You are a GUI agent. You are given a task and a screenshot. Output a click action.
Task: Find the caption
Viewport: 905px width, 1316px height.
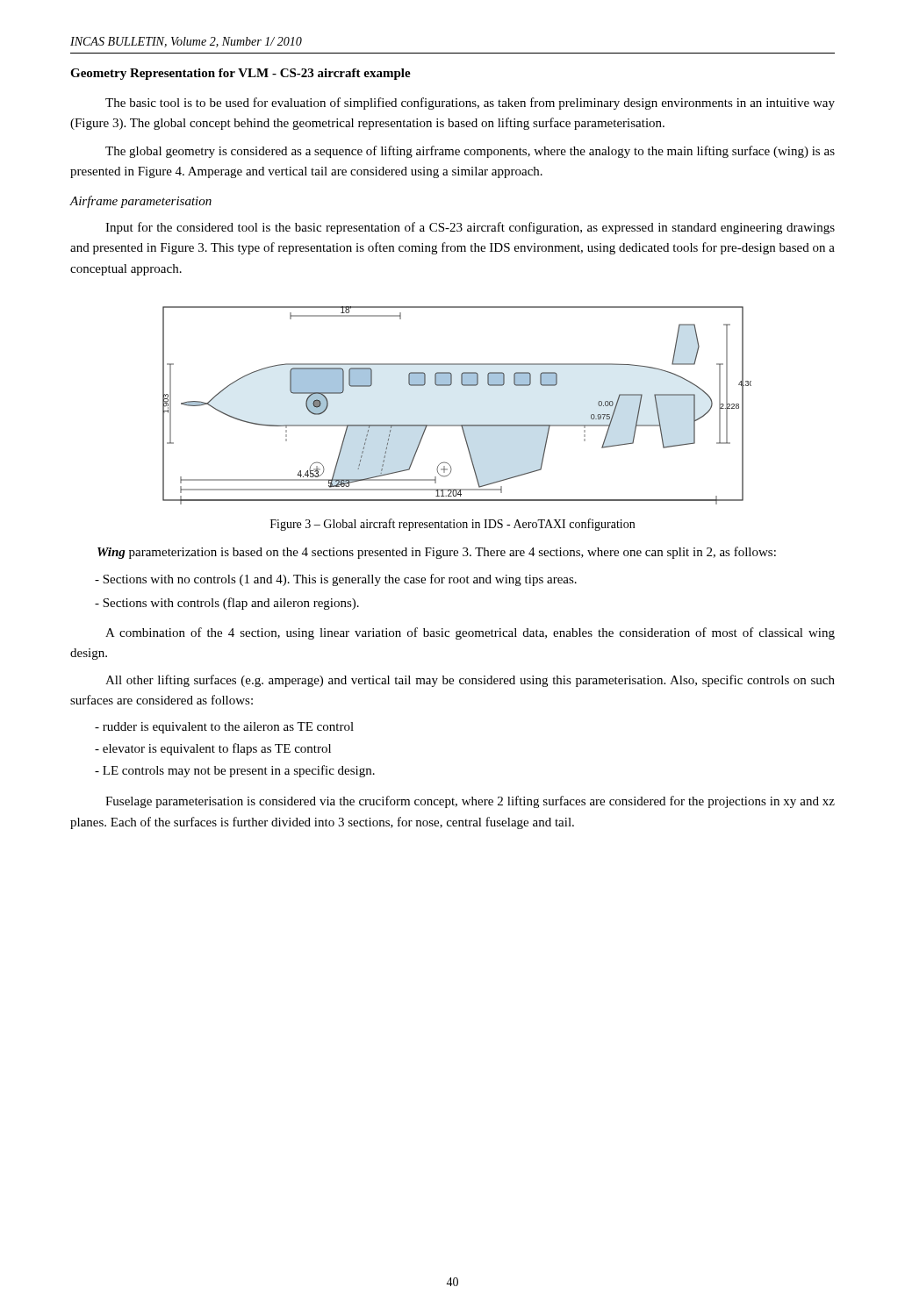452,524
